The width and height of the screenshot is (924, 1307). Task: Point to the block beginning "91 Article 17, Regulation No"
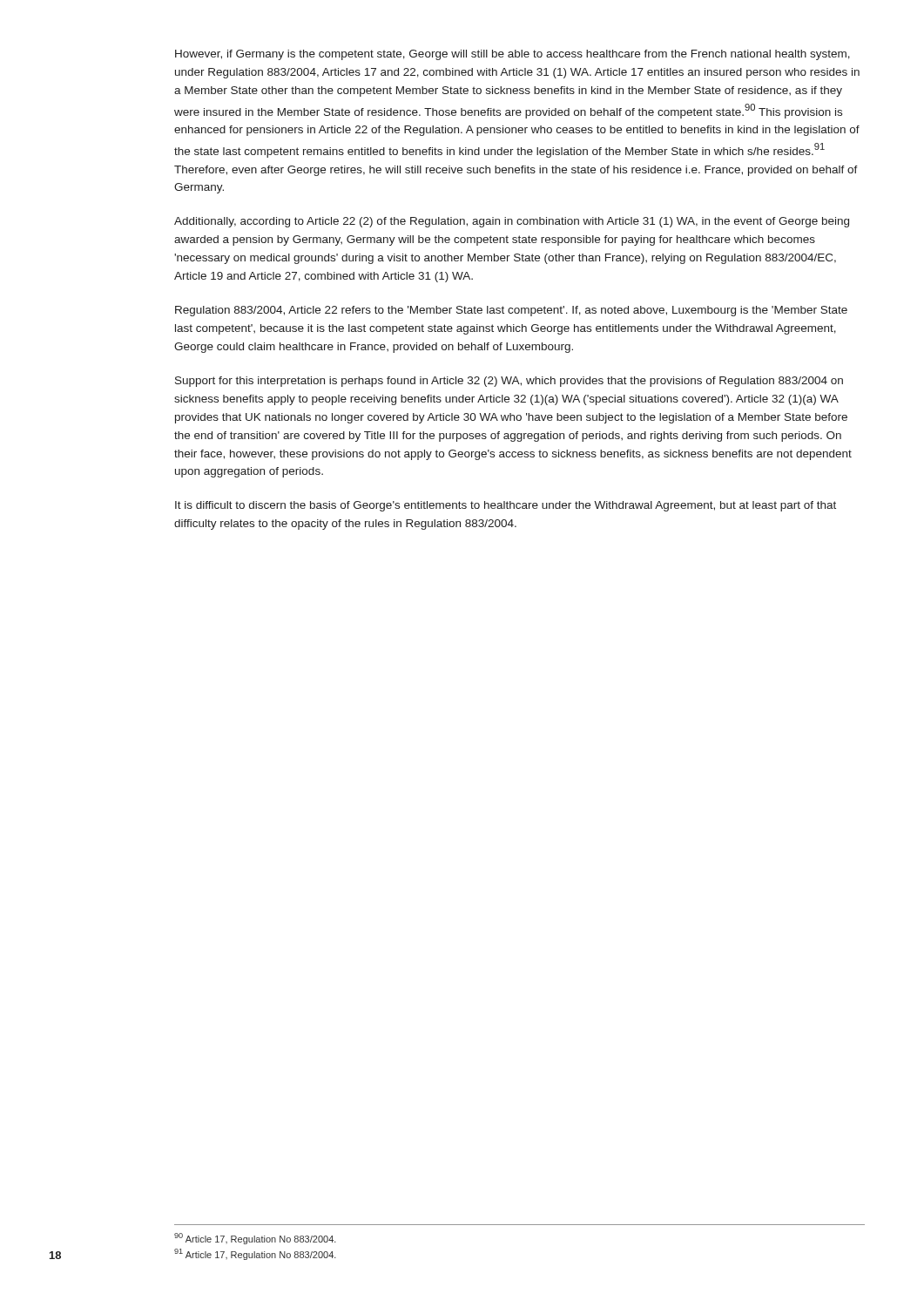255,1253
